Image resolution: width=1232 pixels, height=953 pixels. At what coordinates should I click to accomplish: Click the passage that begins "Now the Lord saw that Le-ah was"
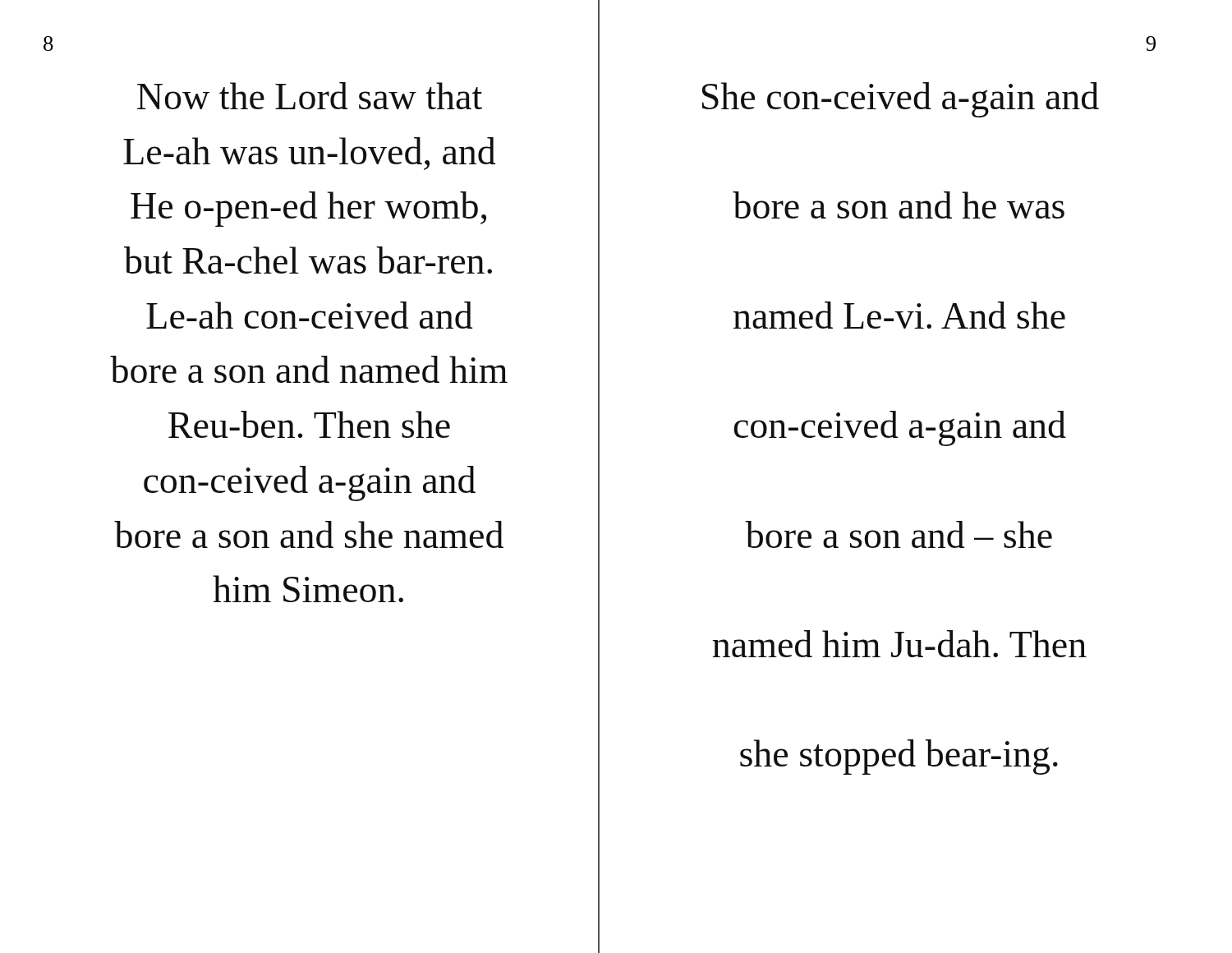(x=310, y=96)
